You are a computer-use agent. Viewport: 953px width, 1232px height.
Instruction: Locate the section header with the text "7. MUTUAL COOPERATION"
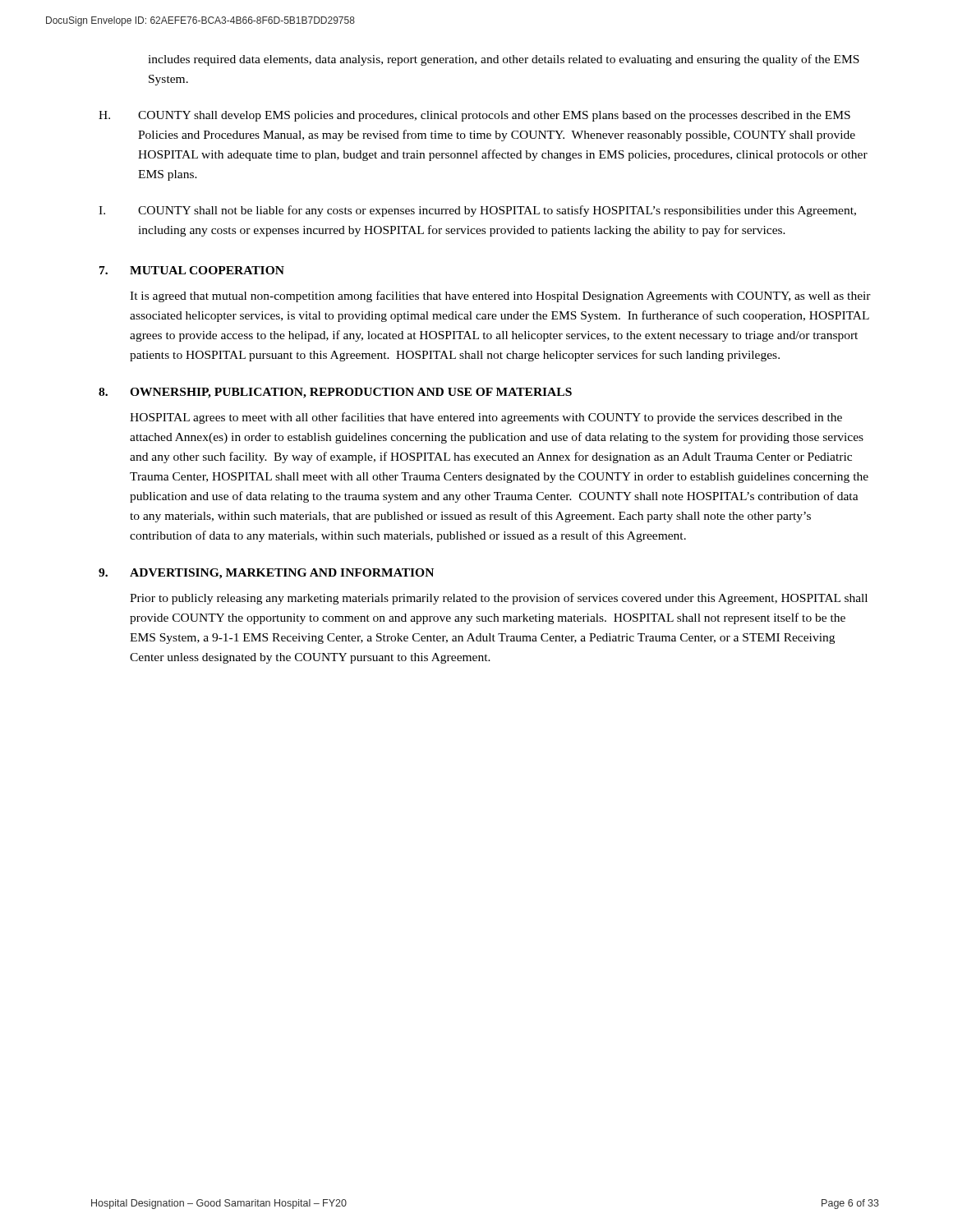click(191, 270)
